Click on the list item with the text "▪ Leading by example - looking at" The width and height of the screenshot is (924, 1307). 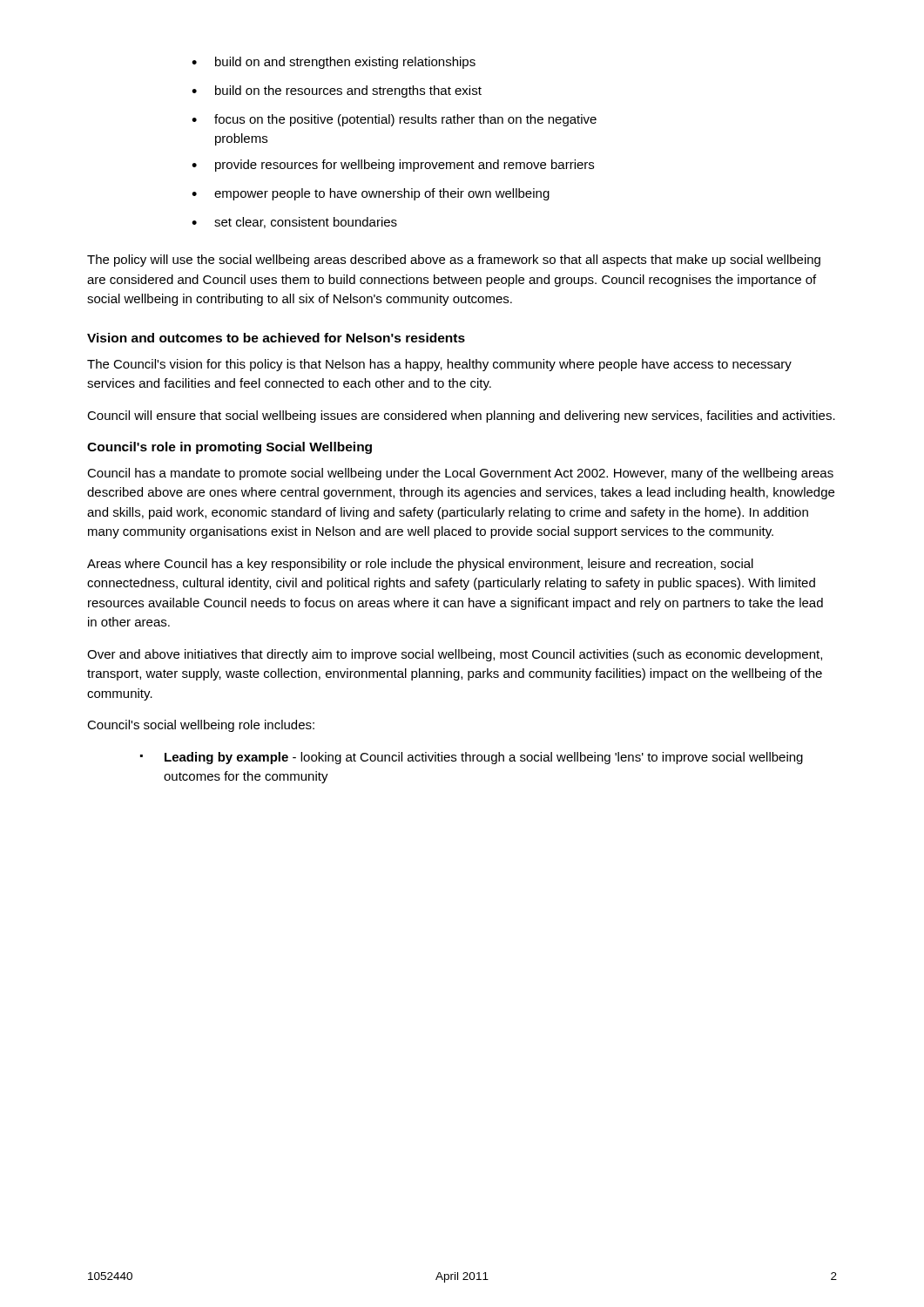(x=488, y=767)
